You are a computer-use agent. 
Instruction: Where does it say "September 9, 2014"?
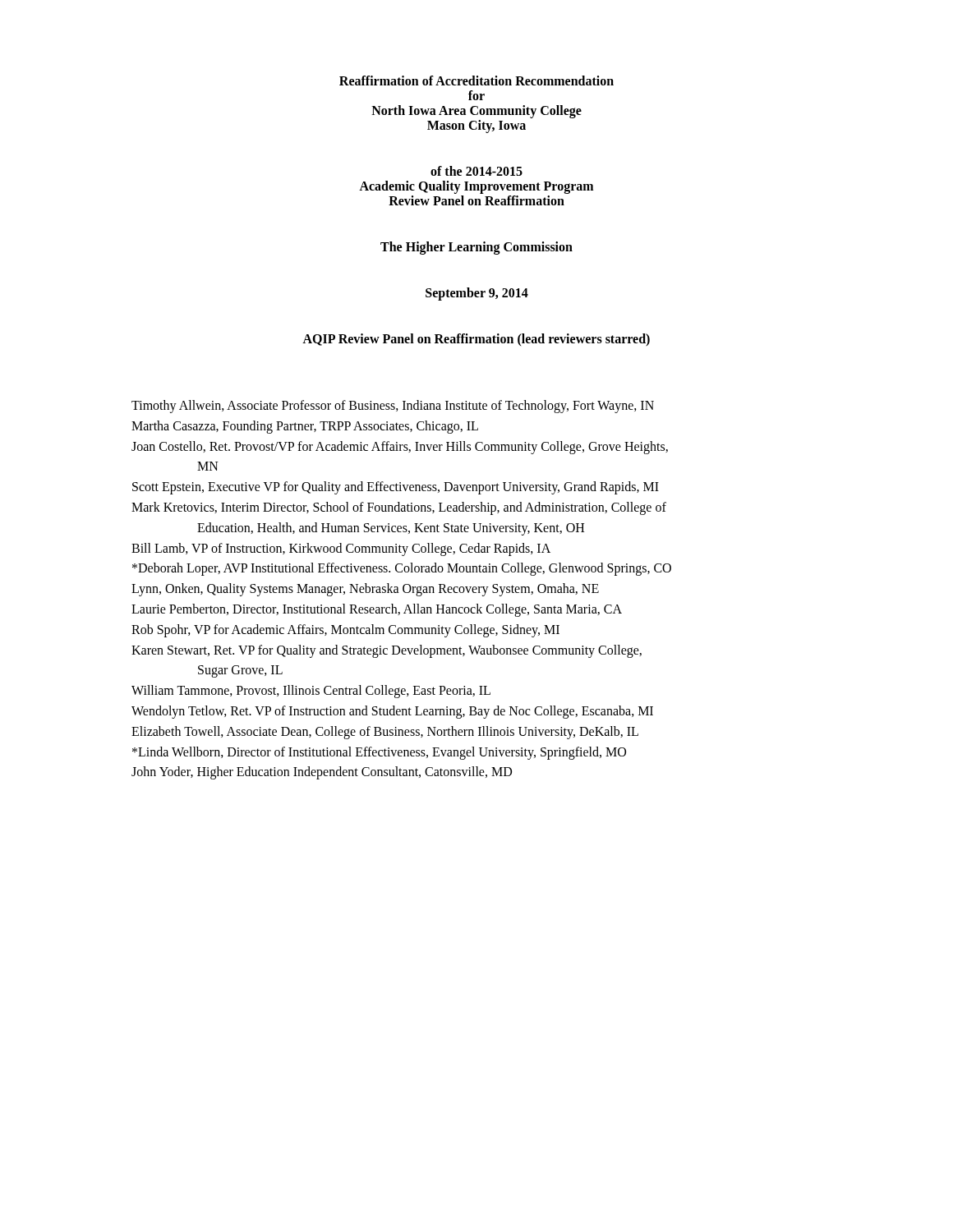476,293
